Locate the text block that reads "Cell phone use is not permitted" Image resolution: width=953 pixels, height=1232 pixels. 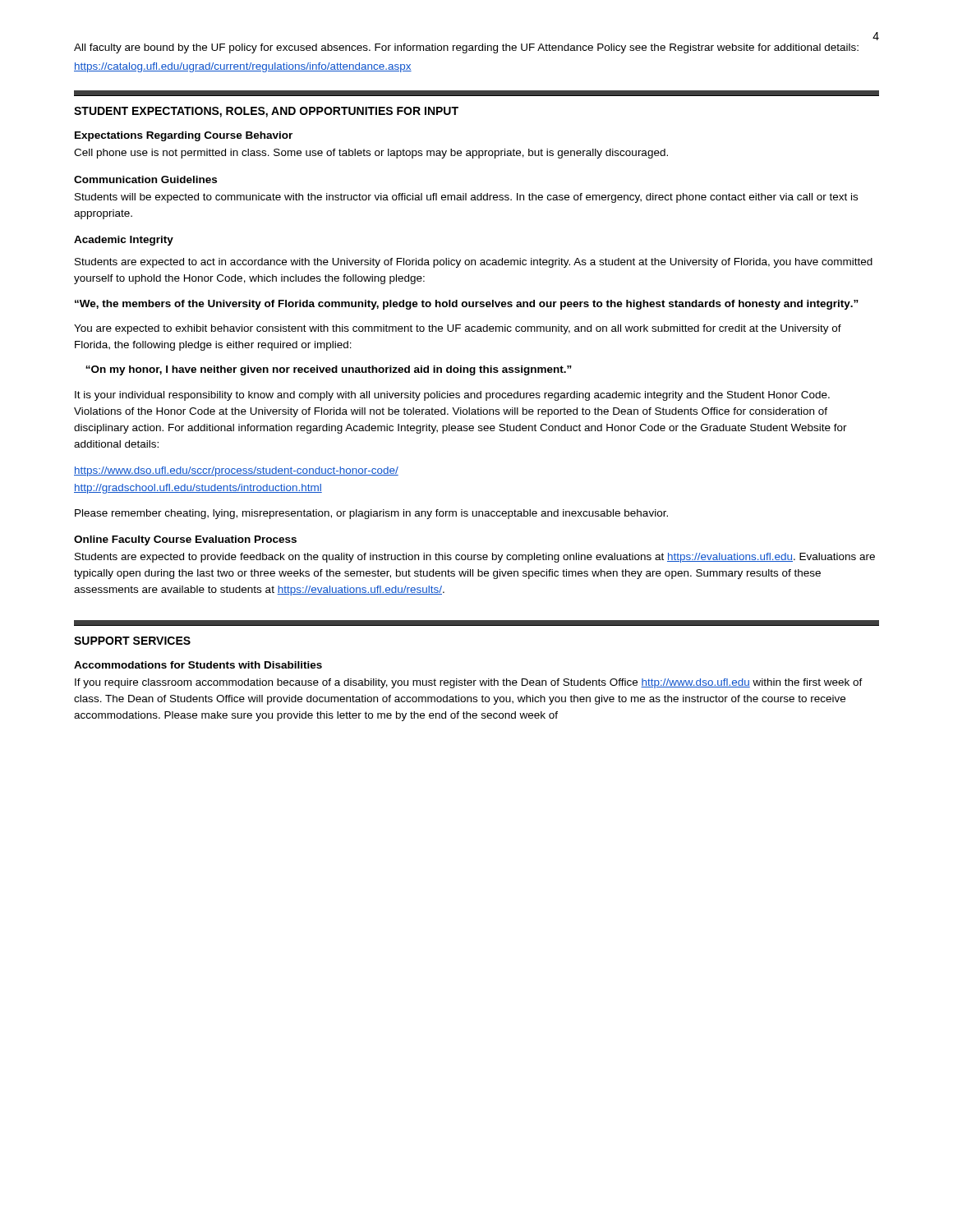tap(371, 153)
